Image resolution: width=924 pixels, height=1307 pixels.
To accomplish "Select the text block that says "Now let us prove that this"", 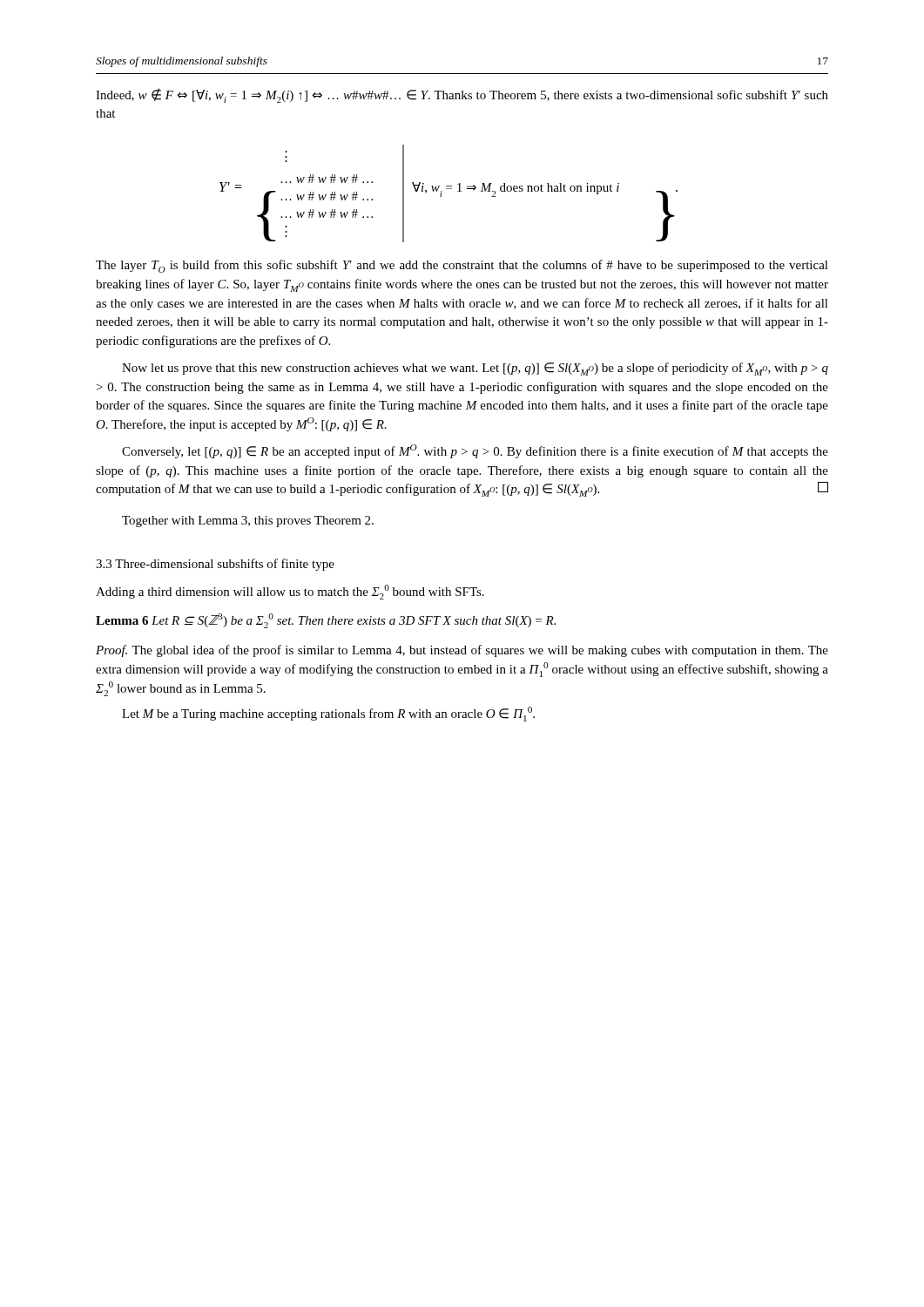I will click(462, 397).
